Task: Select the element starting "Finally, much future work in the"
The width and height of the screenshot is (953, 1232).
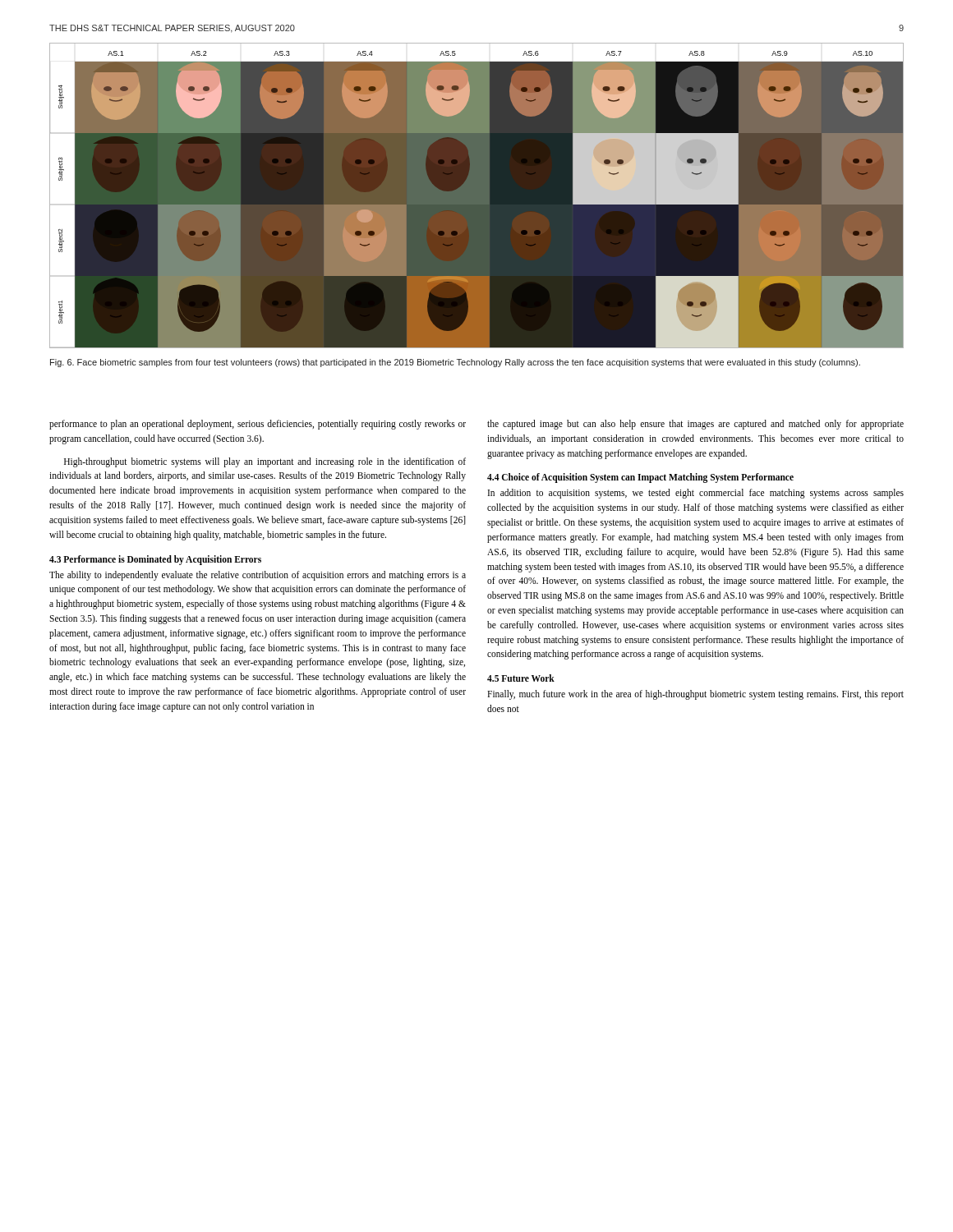Action: (x=695, y=702)
